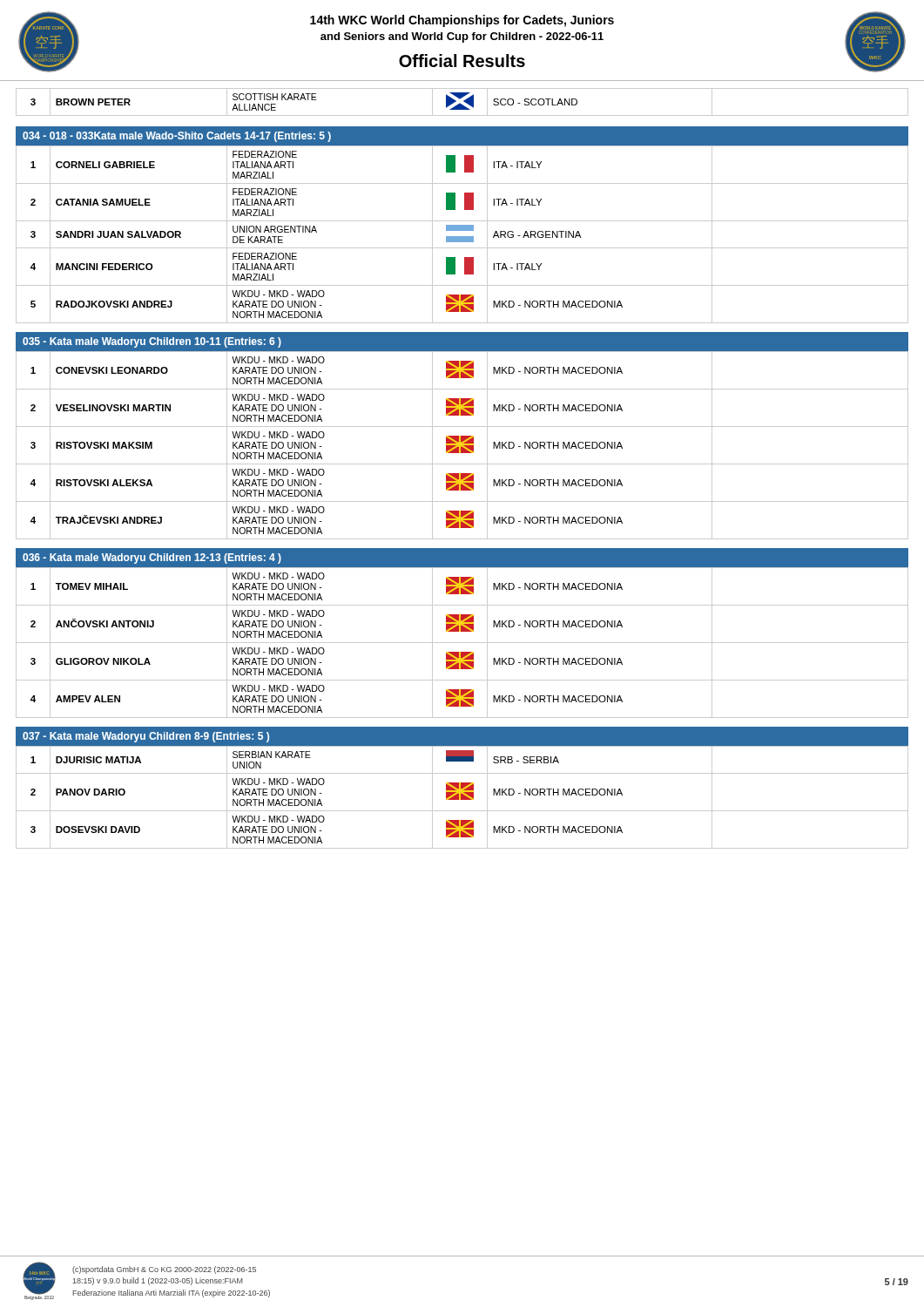The width and height of the screenshot is (924, 1307).
Task: Locate the table with the text "ITA - ITALY"
Action: tap(462, 234)
